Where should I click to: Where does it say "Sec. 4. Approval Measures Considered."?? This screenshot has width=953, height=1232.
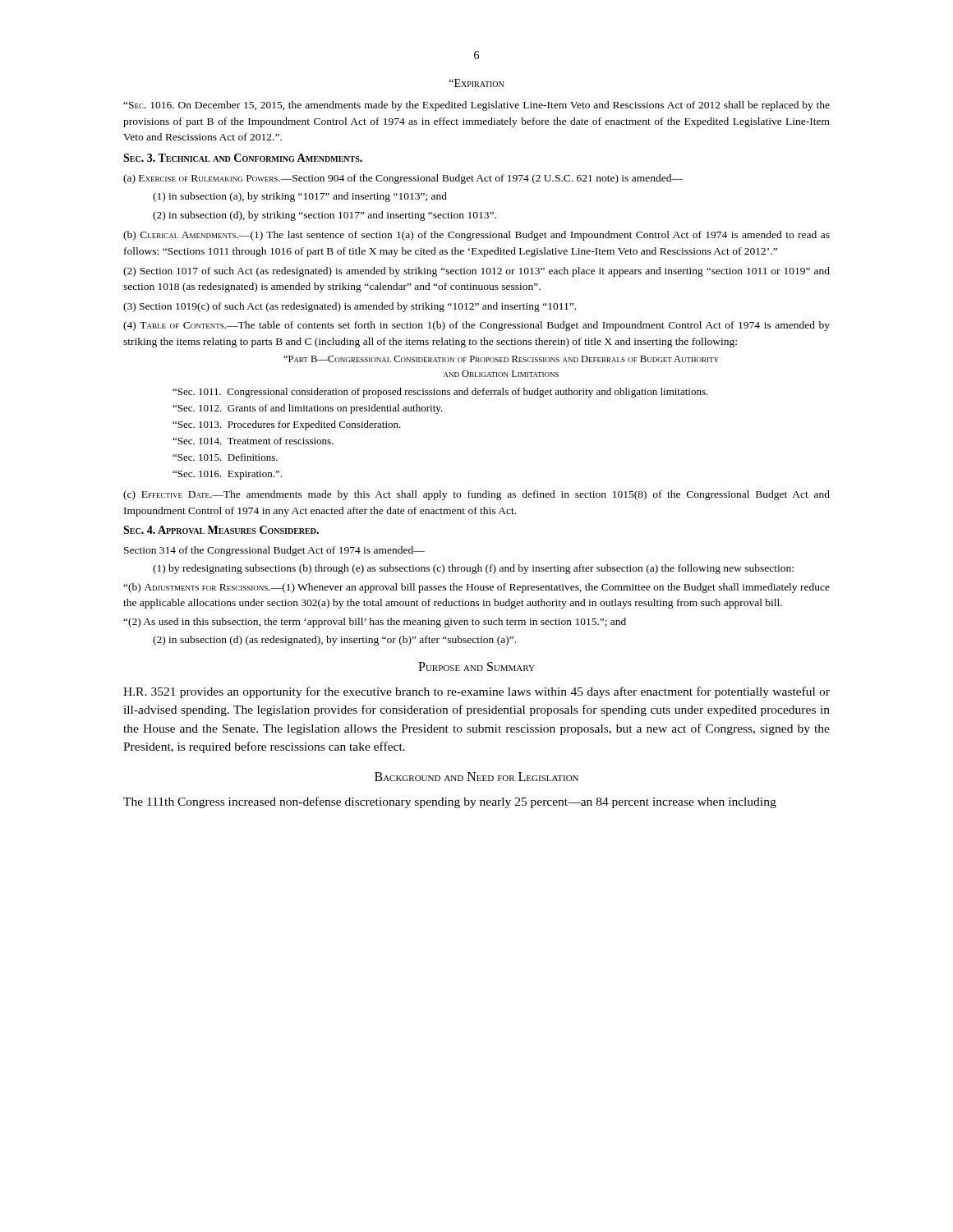pyautogui.click(x=221, y=530)
